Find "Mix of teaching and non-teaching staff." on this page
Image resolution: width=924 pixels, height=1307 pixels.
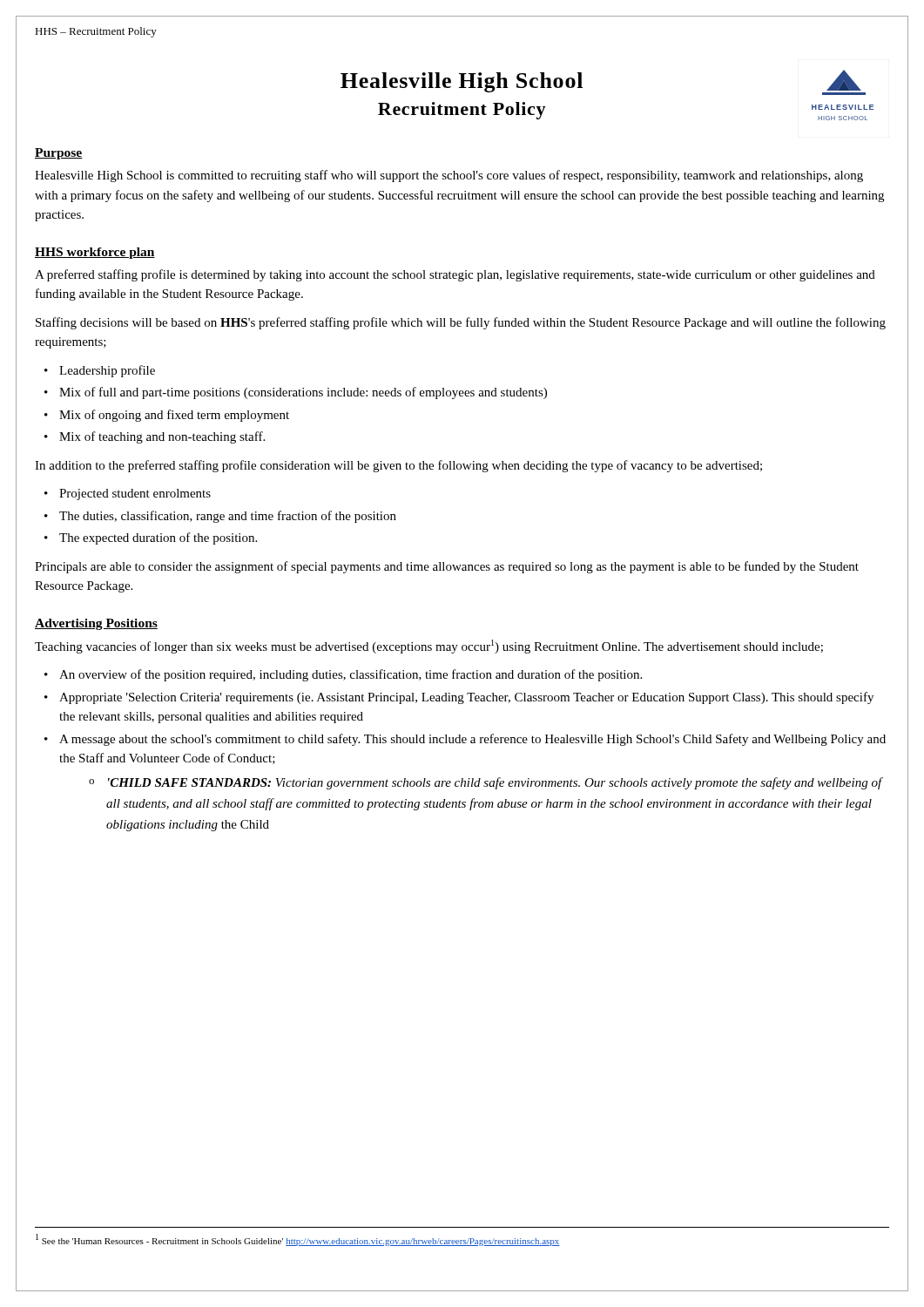tap(162, 437)
